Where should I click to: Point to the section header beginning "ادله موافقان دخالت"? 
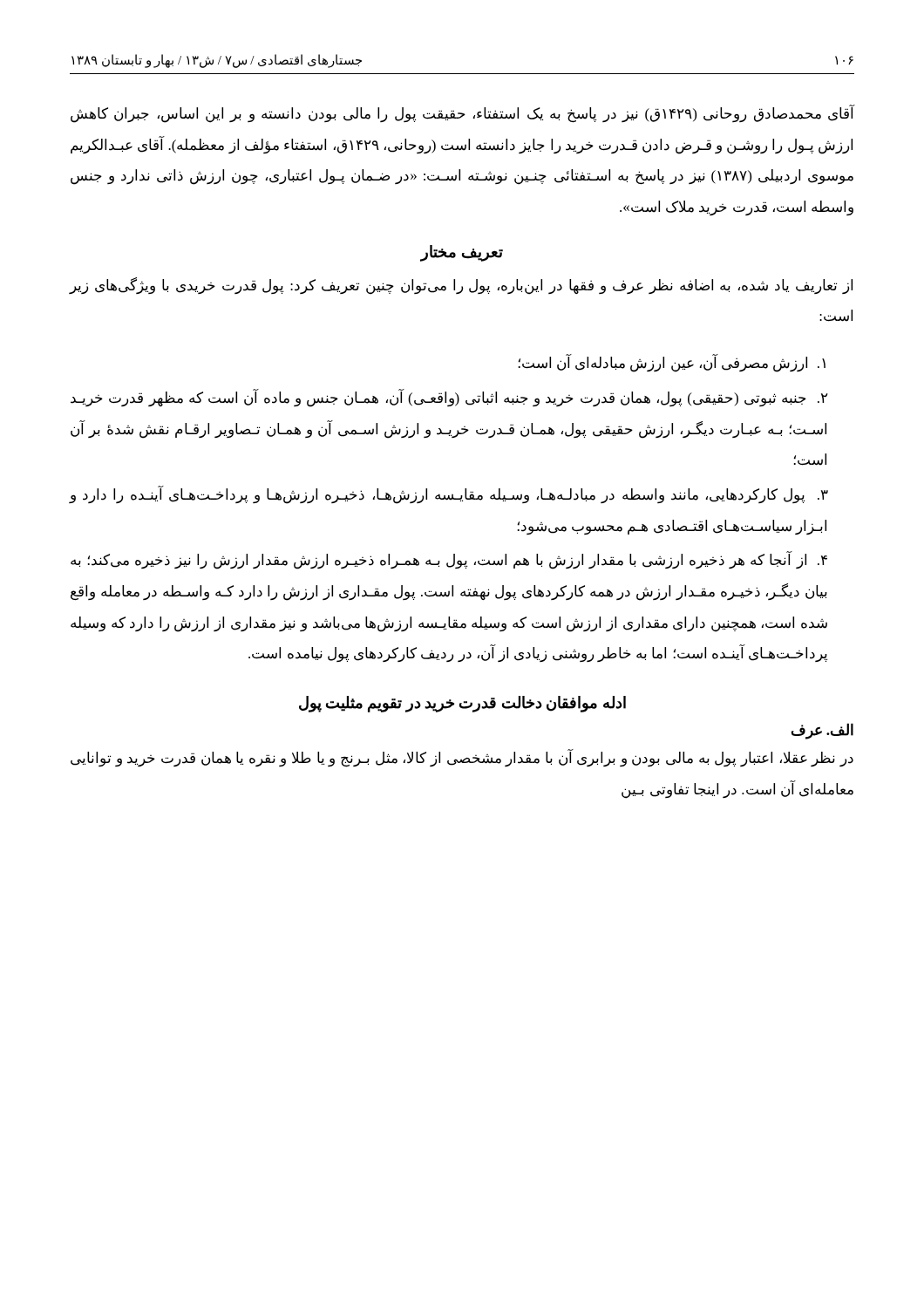tap(462, 703)
